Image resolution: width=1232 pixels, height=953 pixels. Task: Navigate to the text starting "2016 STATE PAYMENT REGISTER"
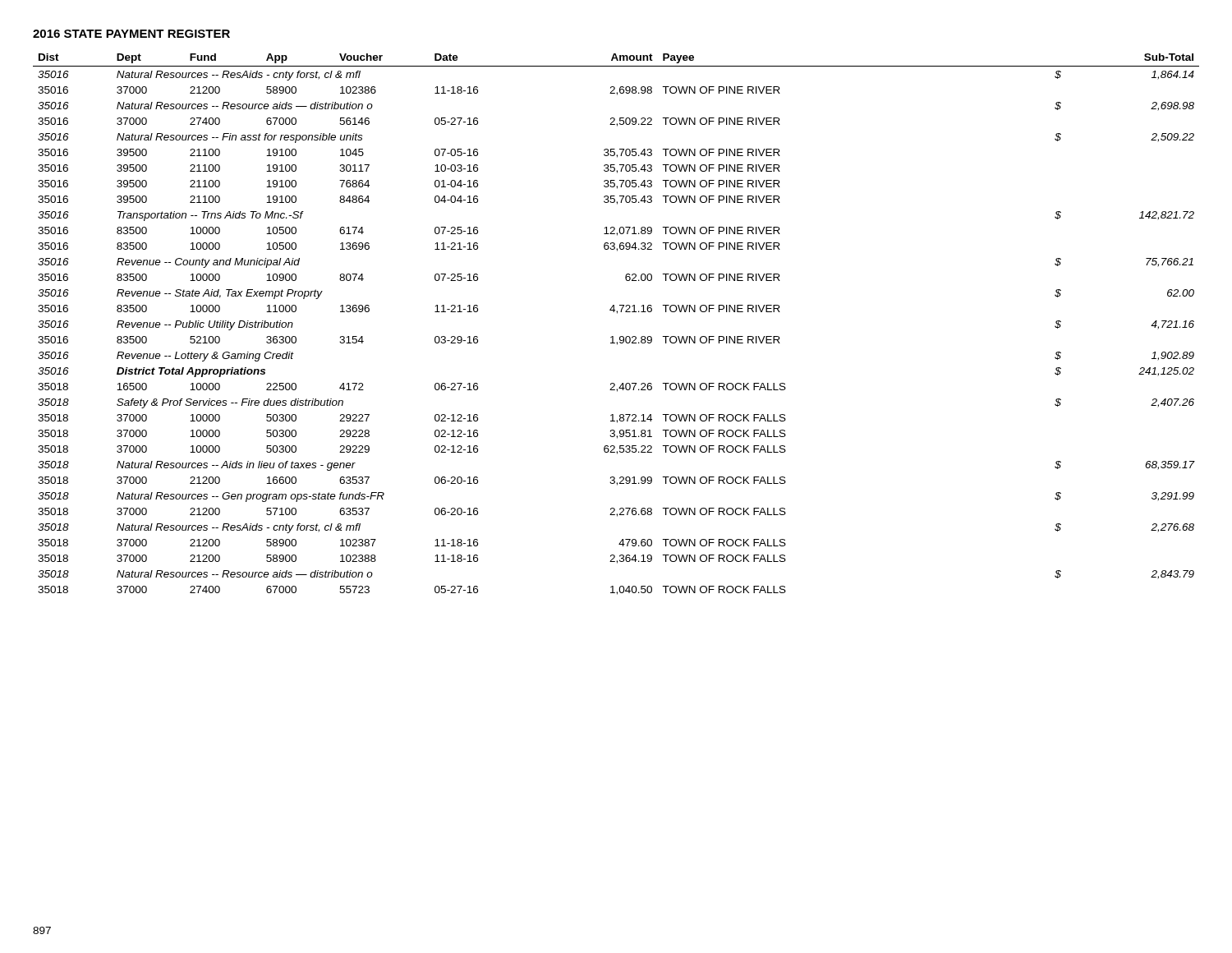coord(132,33)
